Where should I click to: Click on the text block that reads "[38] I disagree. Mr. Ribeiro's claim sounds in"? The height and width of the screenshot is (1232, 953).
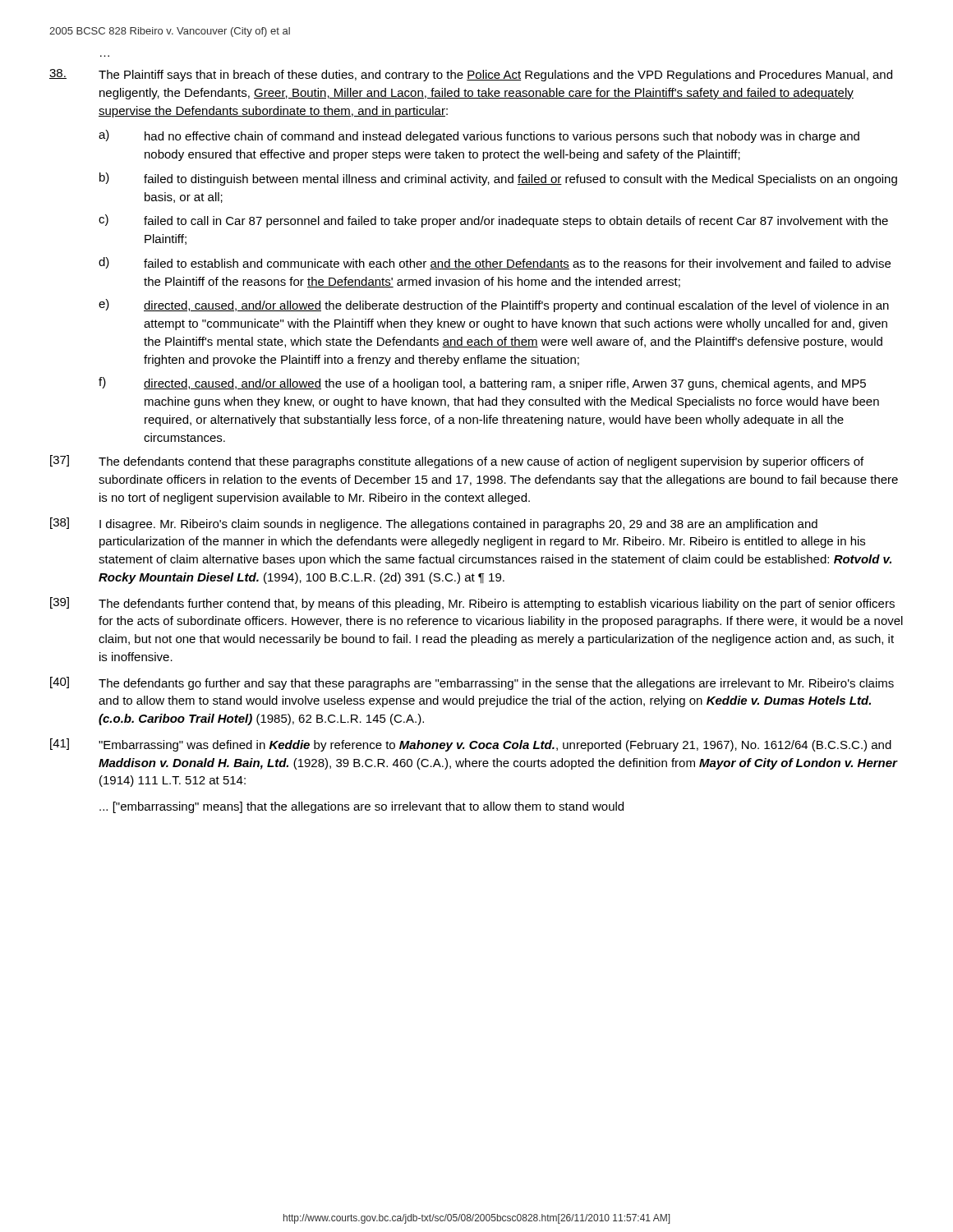(x=476, y=550)
